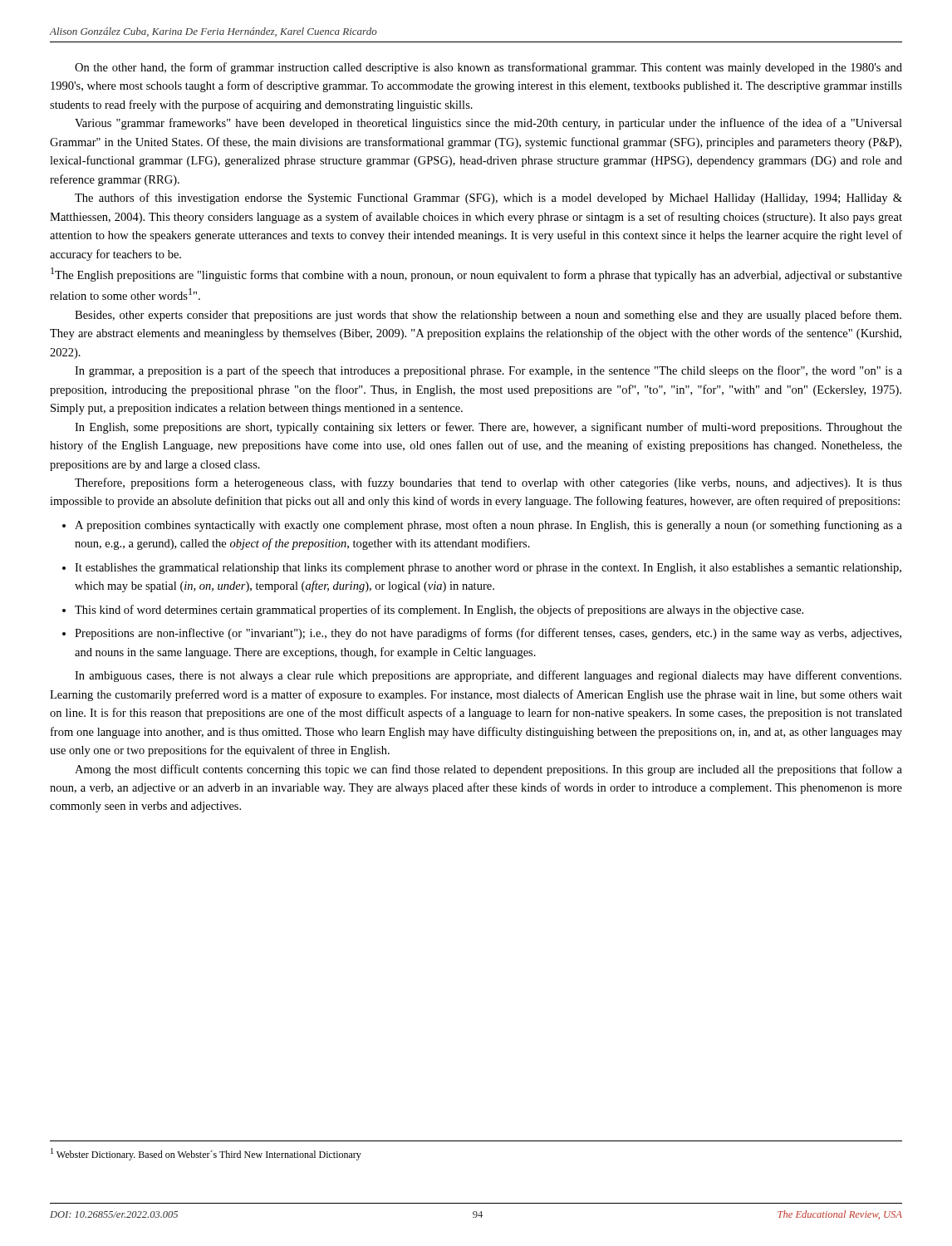Find the text block that reads "Various "grammar frameworks" have been developed in theoretical"
The width and height of the screenshot is (952, 1246).
[x=476, y=151]
